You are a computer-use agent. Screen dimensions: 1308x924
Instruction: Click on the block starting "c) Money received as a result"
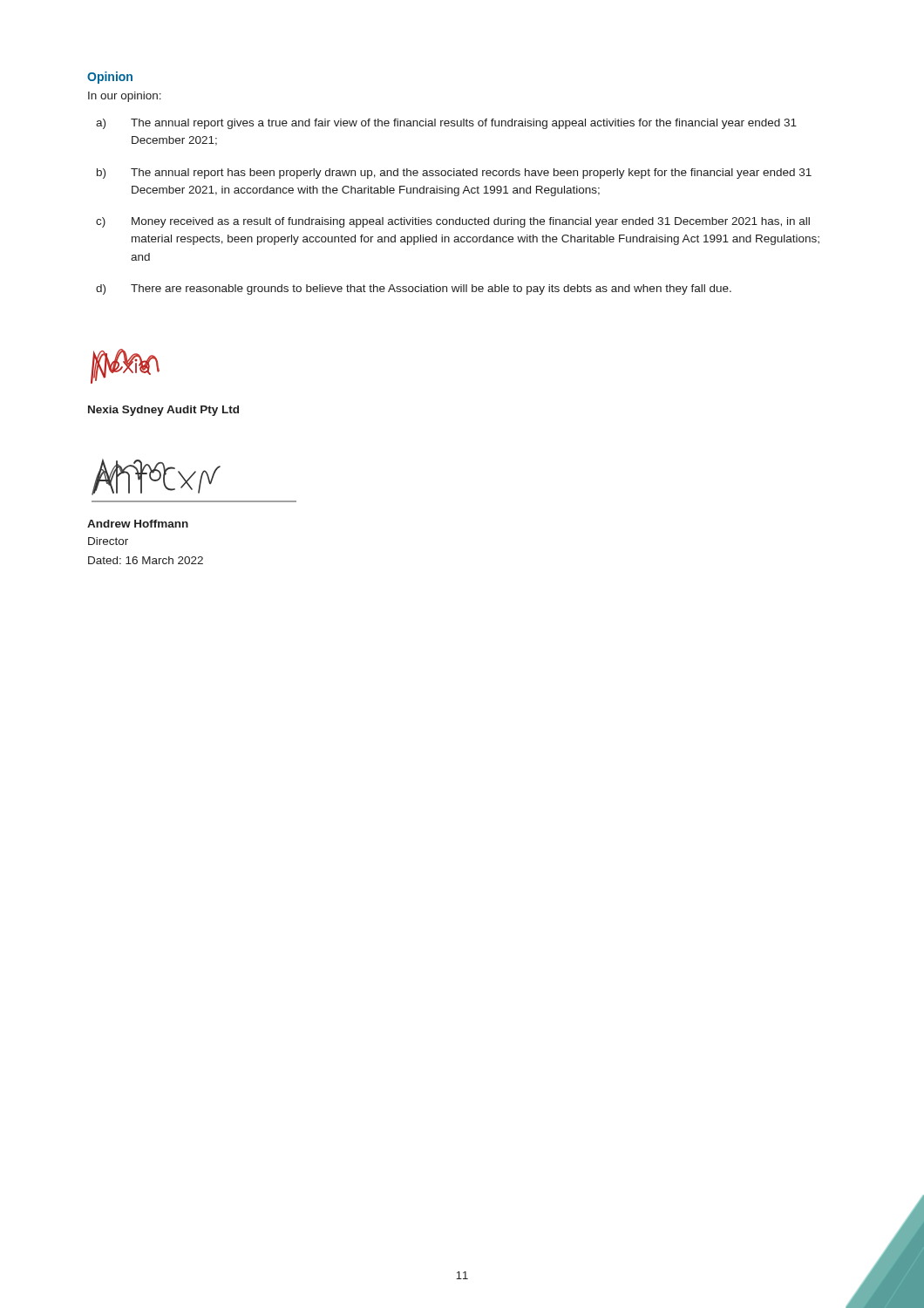coord(466,239)
